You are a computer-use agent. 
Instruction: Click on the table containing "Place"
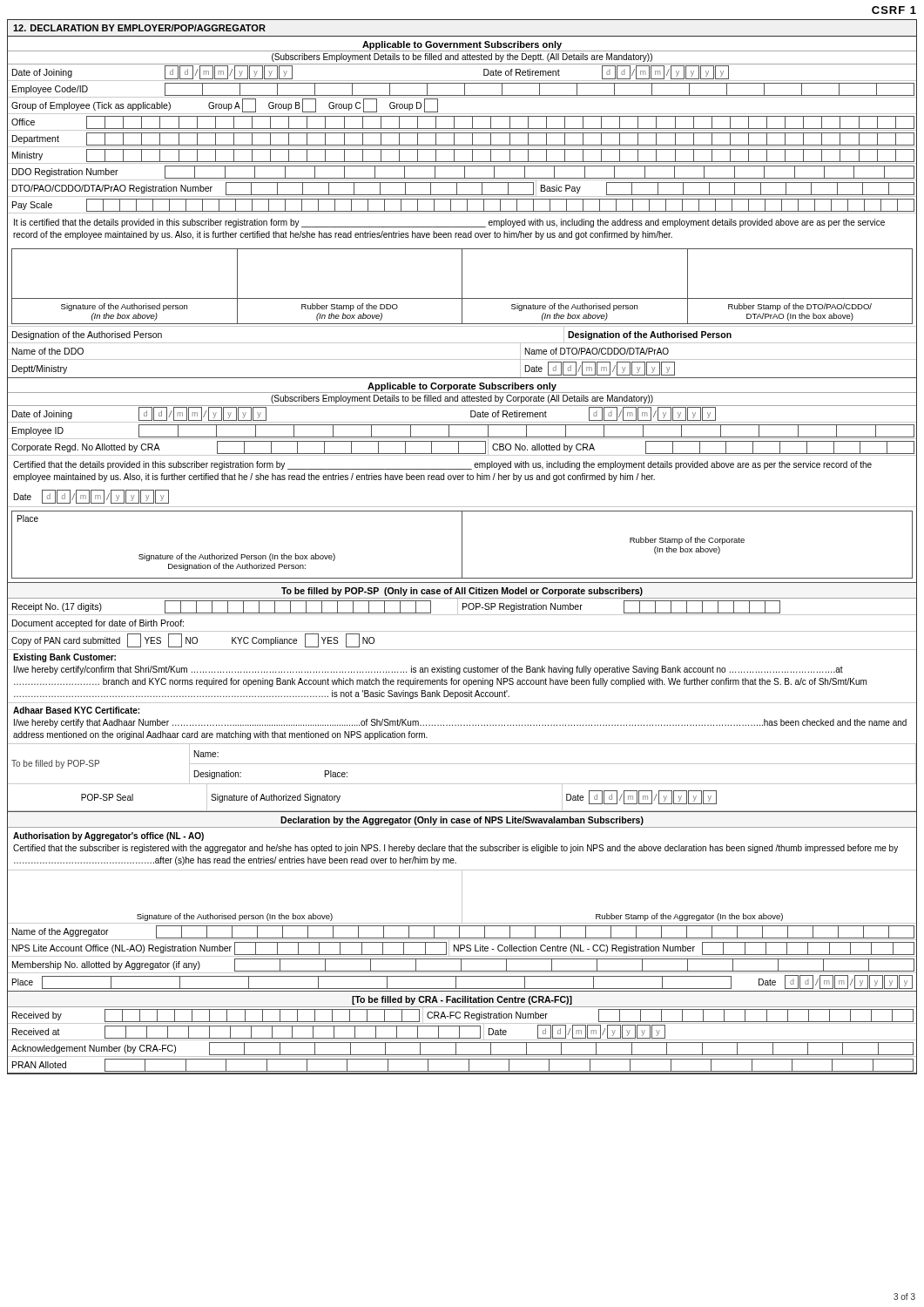pos(462,545)
